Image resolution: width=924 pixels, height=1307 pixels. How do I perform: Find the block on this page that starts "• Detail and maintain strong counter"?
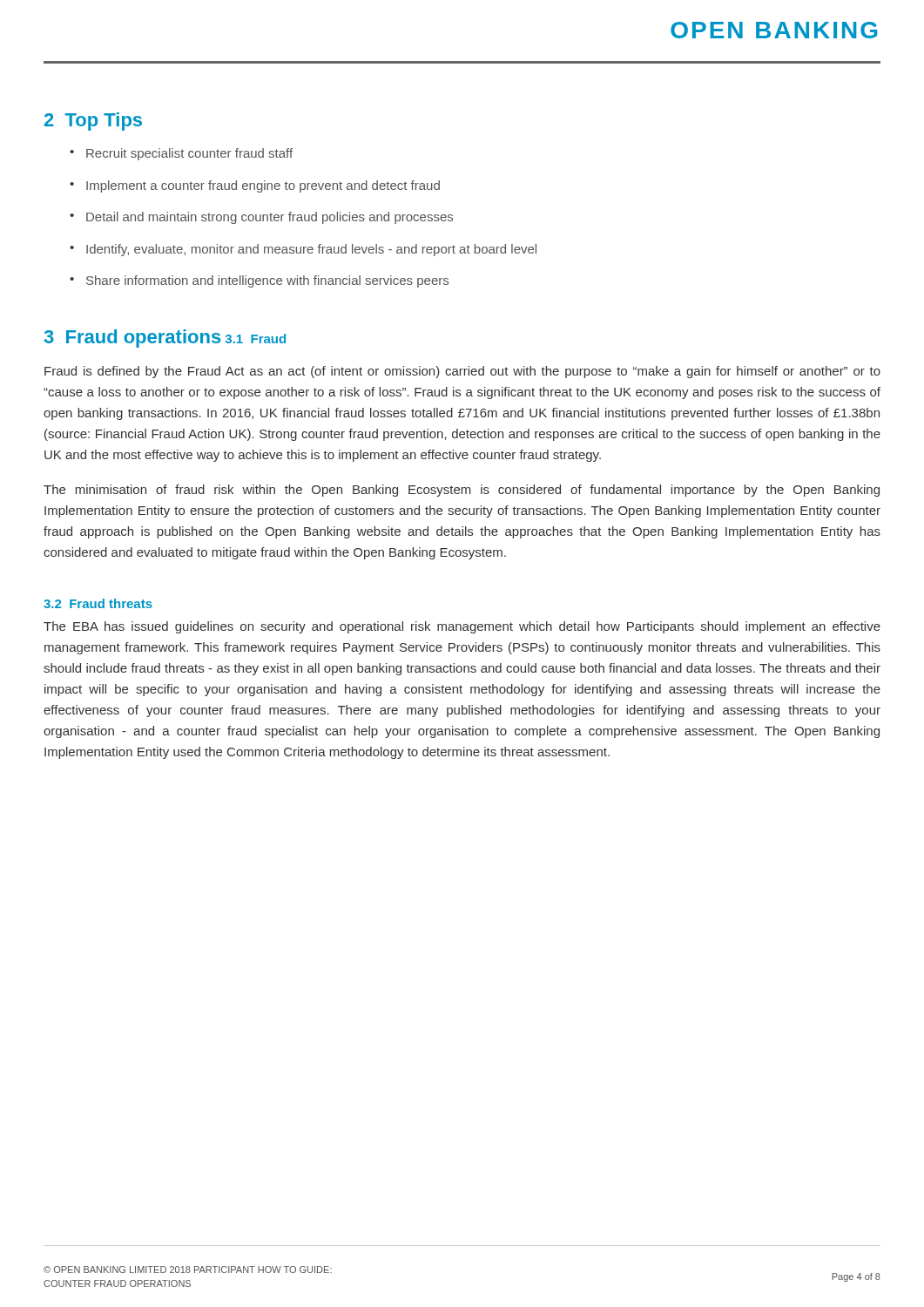[262, 217]
